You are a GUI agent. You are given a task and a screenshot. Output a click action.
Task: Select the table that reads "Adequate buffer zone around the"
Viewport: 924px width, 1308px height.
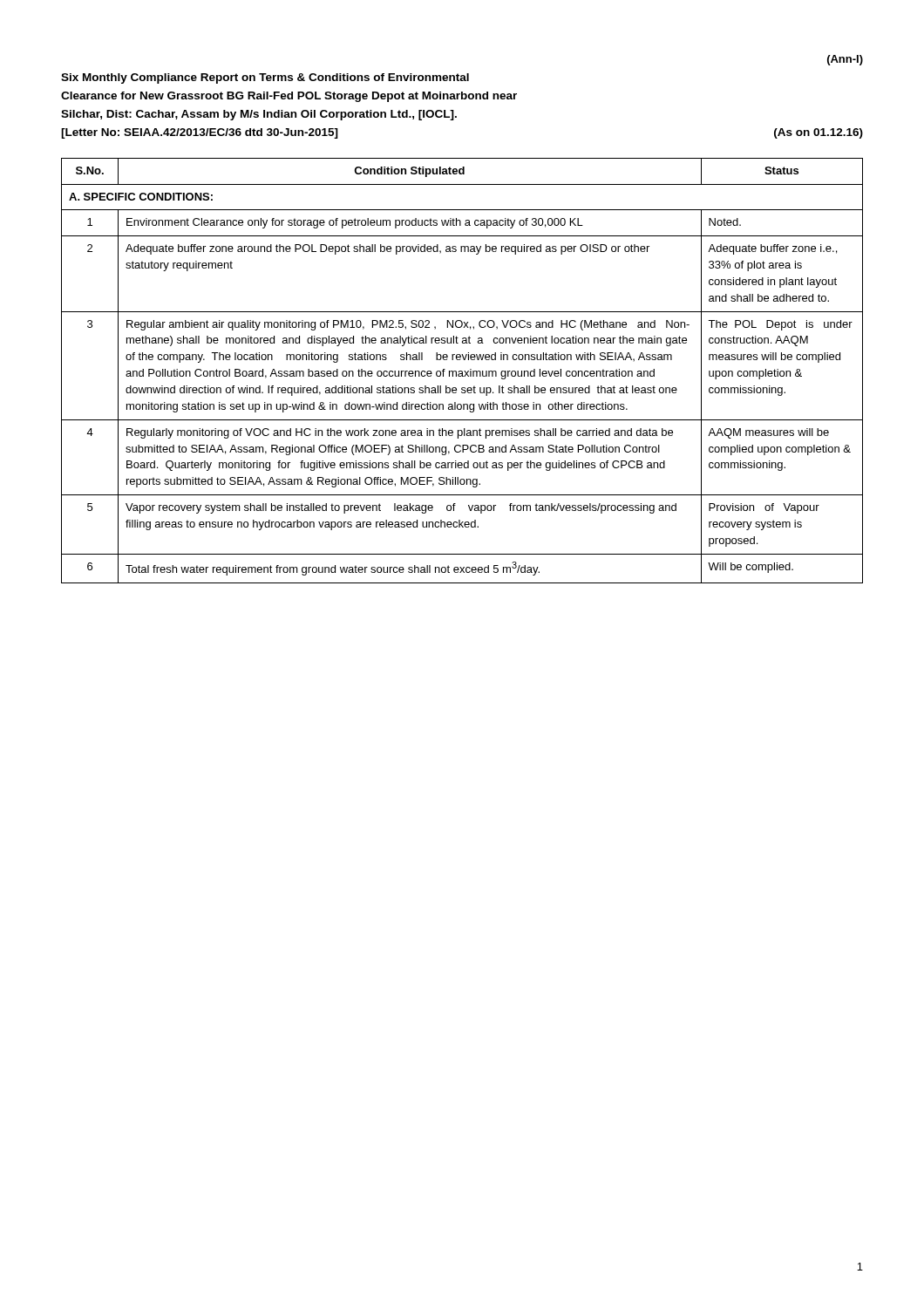tap(462, 370)
